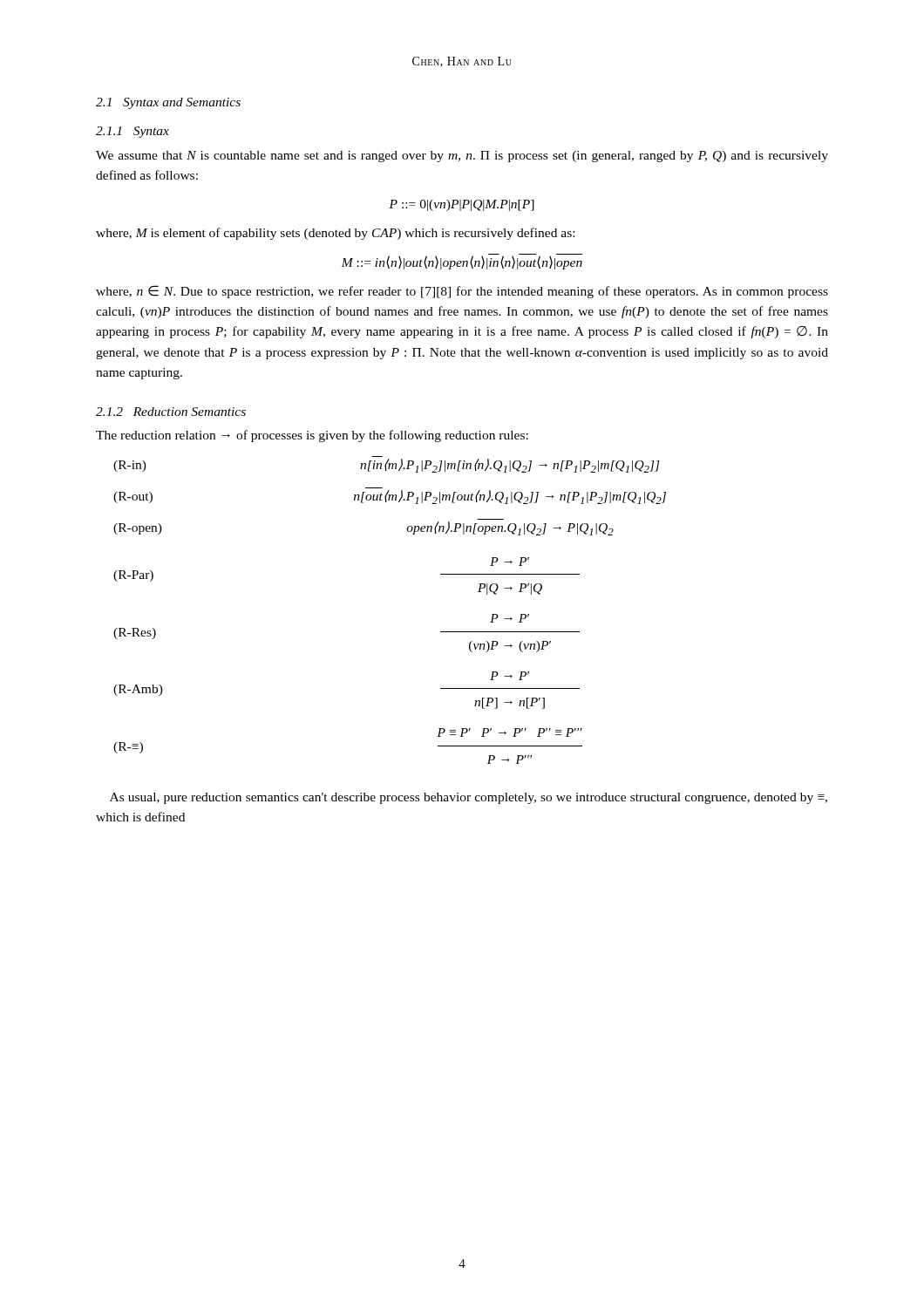
Task: Where is the passage that starts "(R-Amb) P → P′"?
Action: [471, 689]
